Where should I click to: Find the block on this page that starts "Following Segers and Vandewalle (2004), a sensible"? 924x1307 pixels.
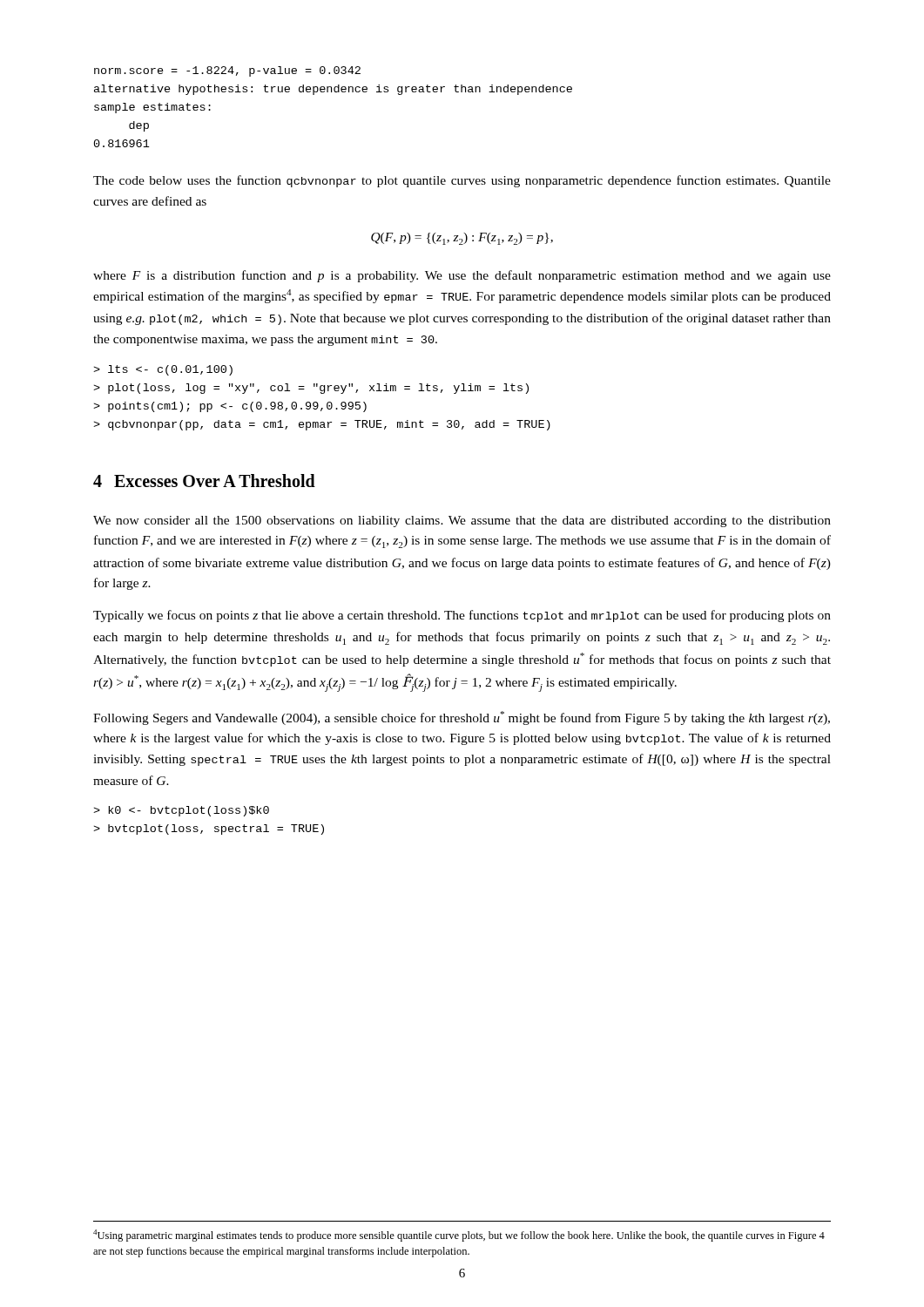pos(462,748)
